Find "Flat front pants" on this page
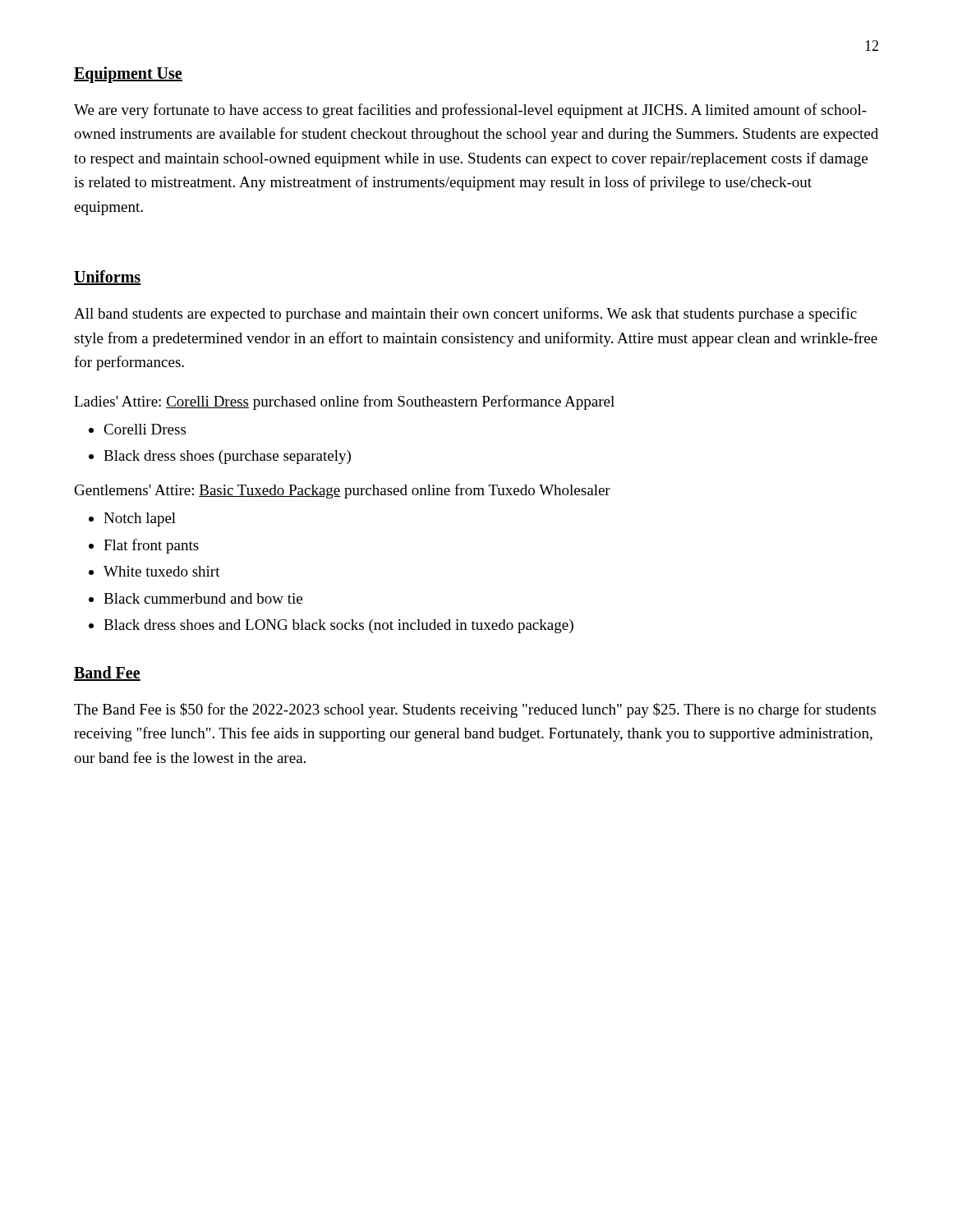This screenshot has height=1232, width=953. tap(151, 545)
